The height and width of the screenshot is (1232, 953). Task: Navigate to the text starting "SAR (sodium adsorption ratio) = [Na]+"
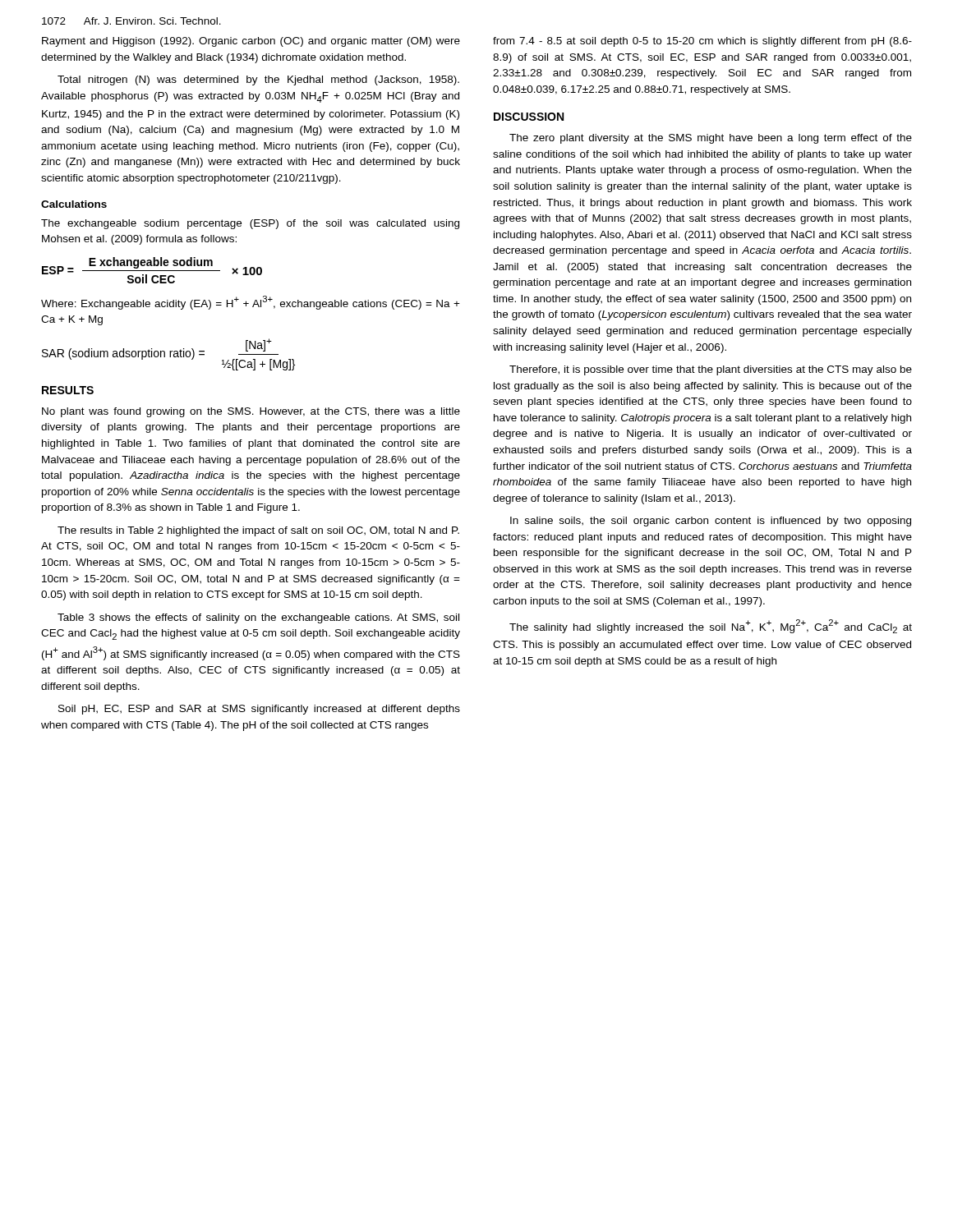click(x=251, y=353)
